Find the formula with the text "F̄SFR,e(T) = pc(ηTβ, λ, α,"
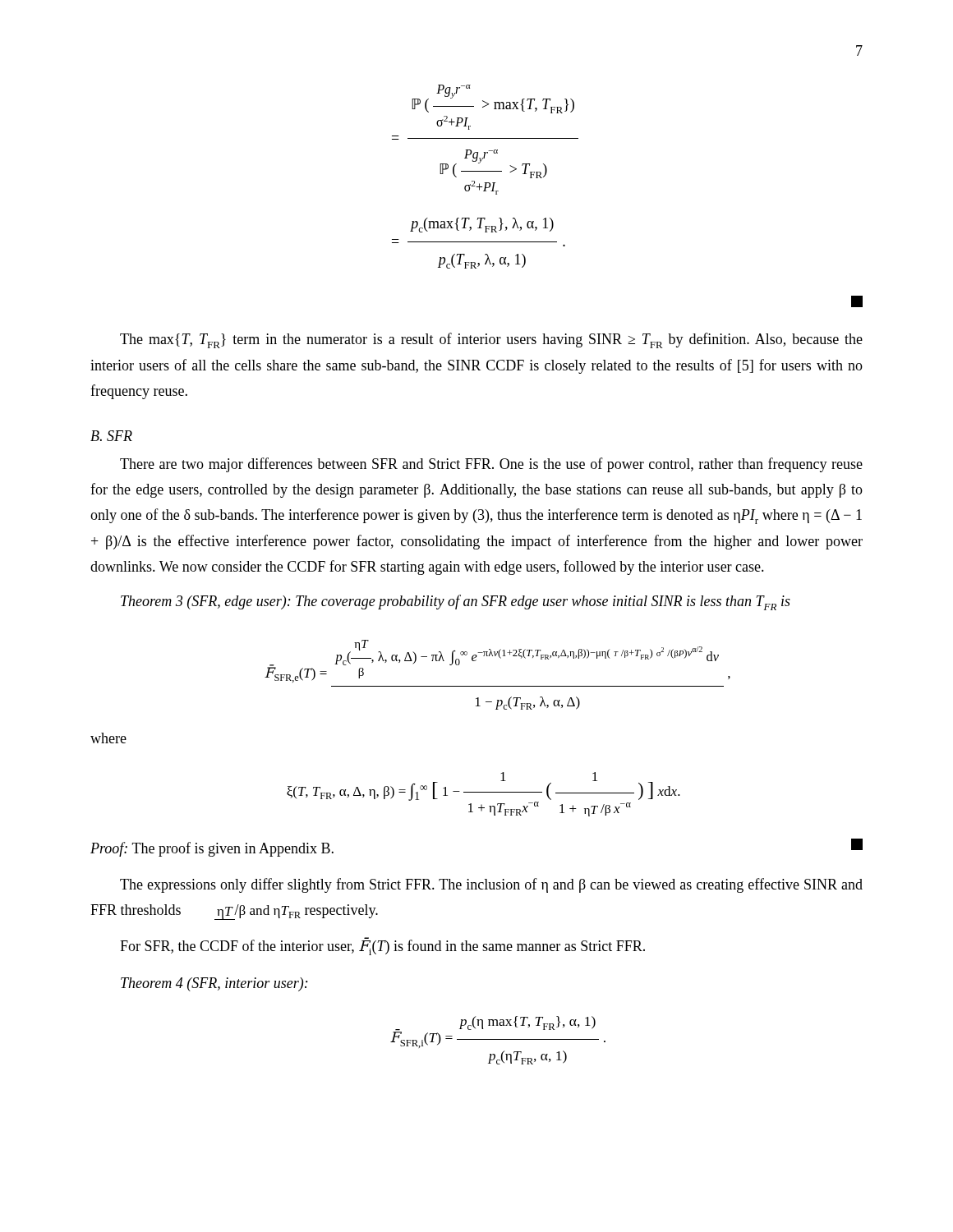 pyautogui.click(x=476, y=675)
